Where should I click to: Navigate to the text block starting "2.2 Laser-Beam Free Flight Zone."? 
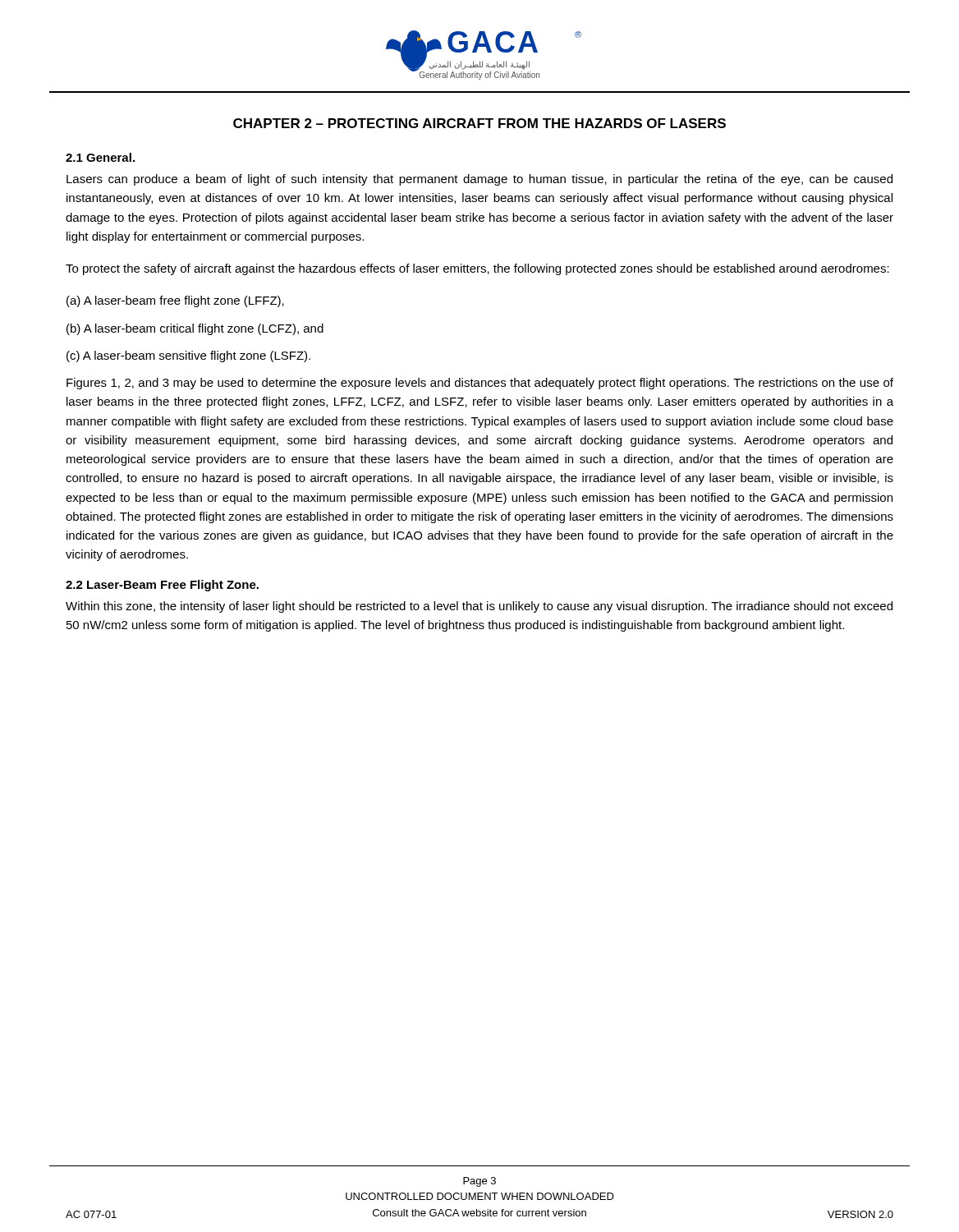coord(163,584)
